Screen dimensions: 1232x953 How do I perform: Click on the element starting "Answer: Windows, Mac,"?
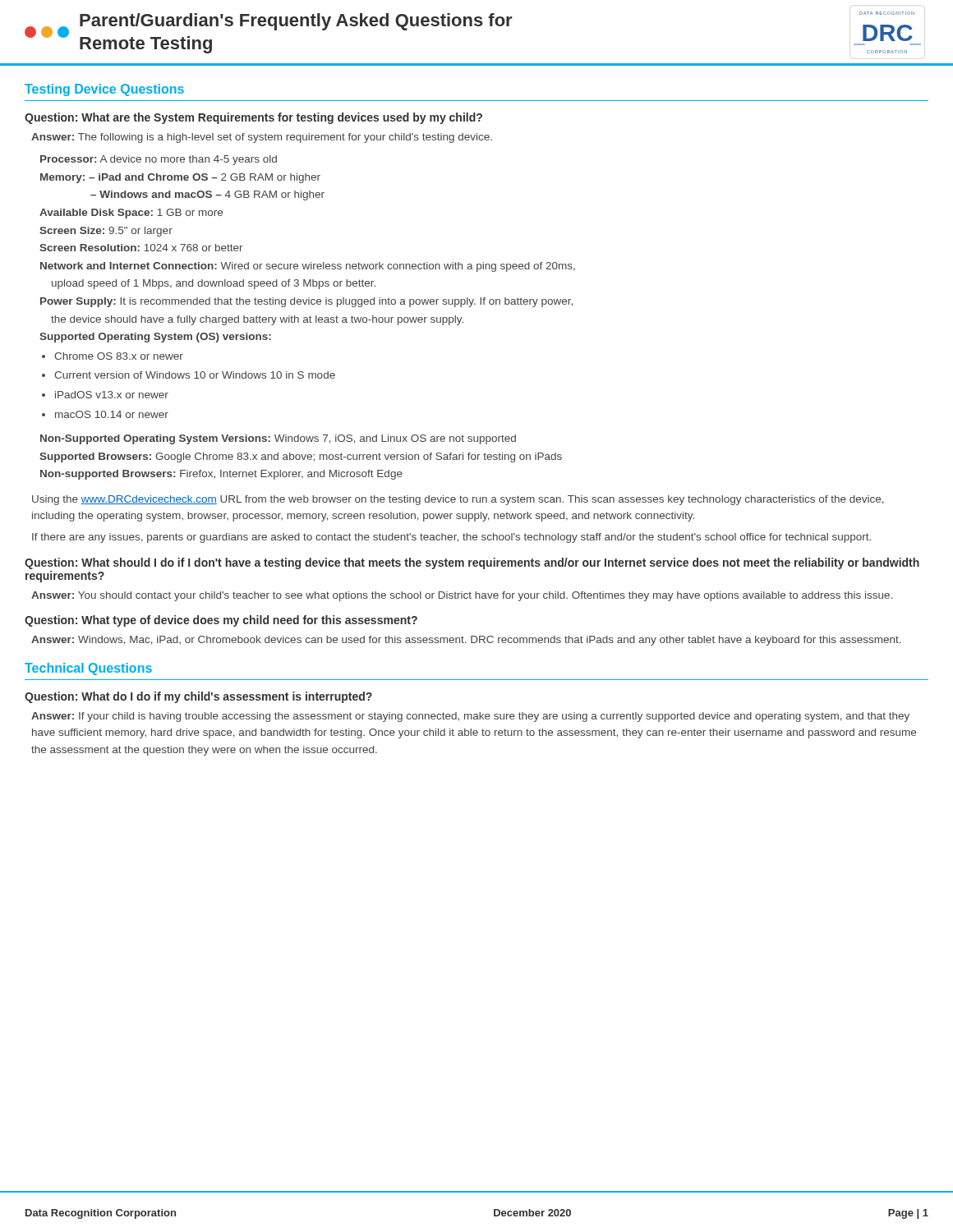point(466,639)
